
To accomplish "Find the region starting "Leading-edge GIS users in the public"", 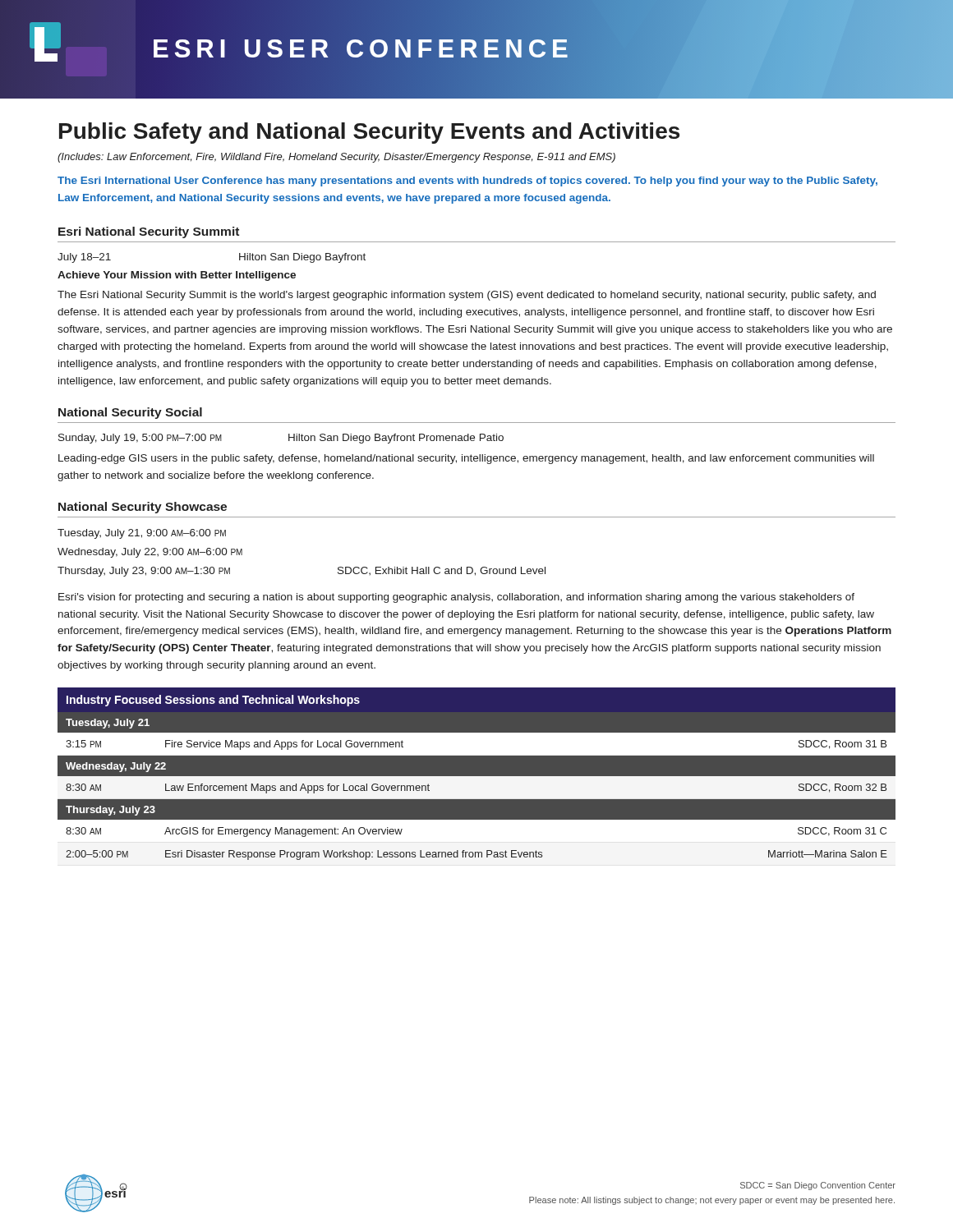I will pyautogui.click(x=476, y=467).
